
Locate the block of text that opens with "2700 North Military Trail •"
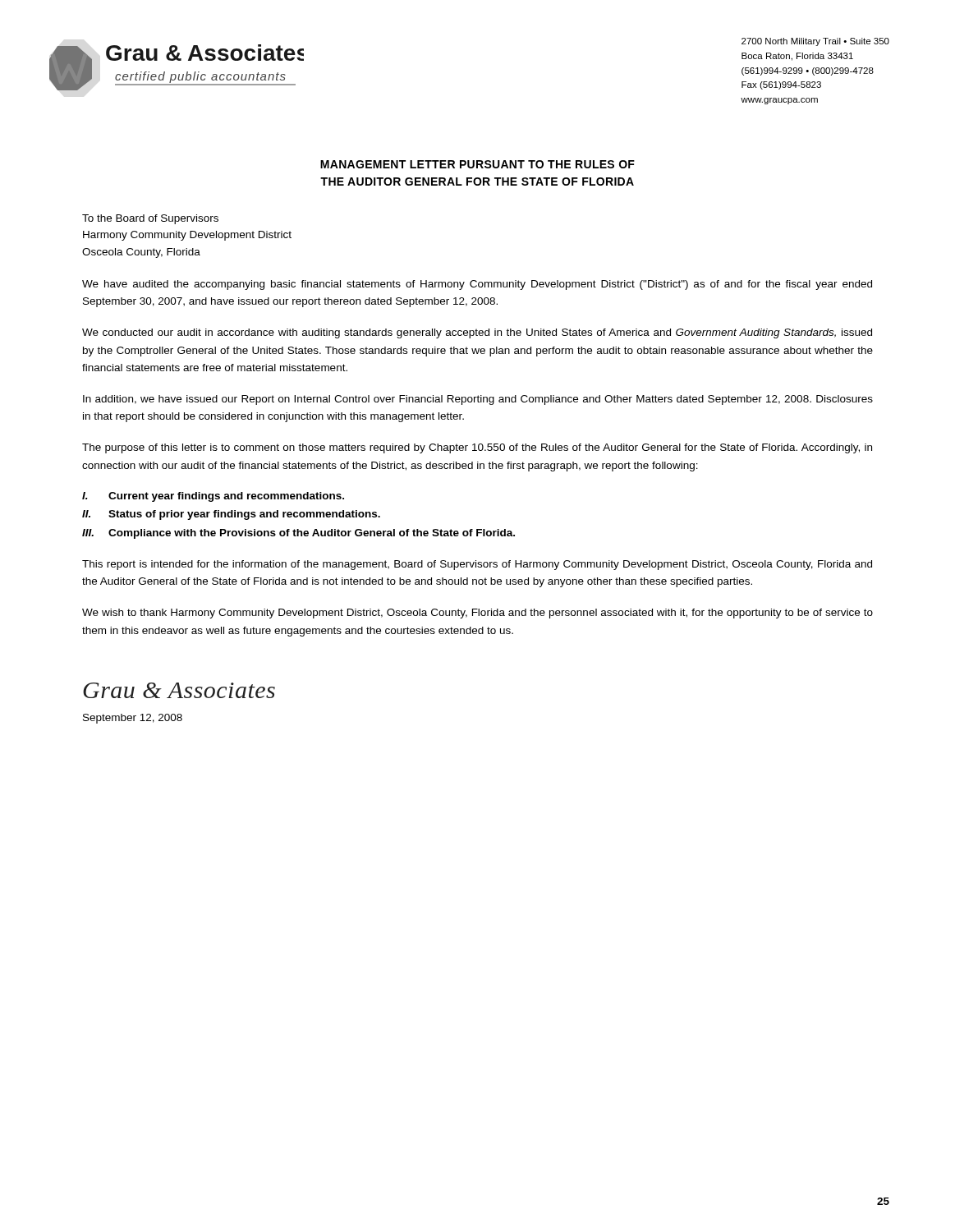[x=815, y=70]
